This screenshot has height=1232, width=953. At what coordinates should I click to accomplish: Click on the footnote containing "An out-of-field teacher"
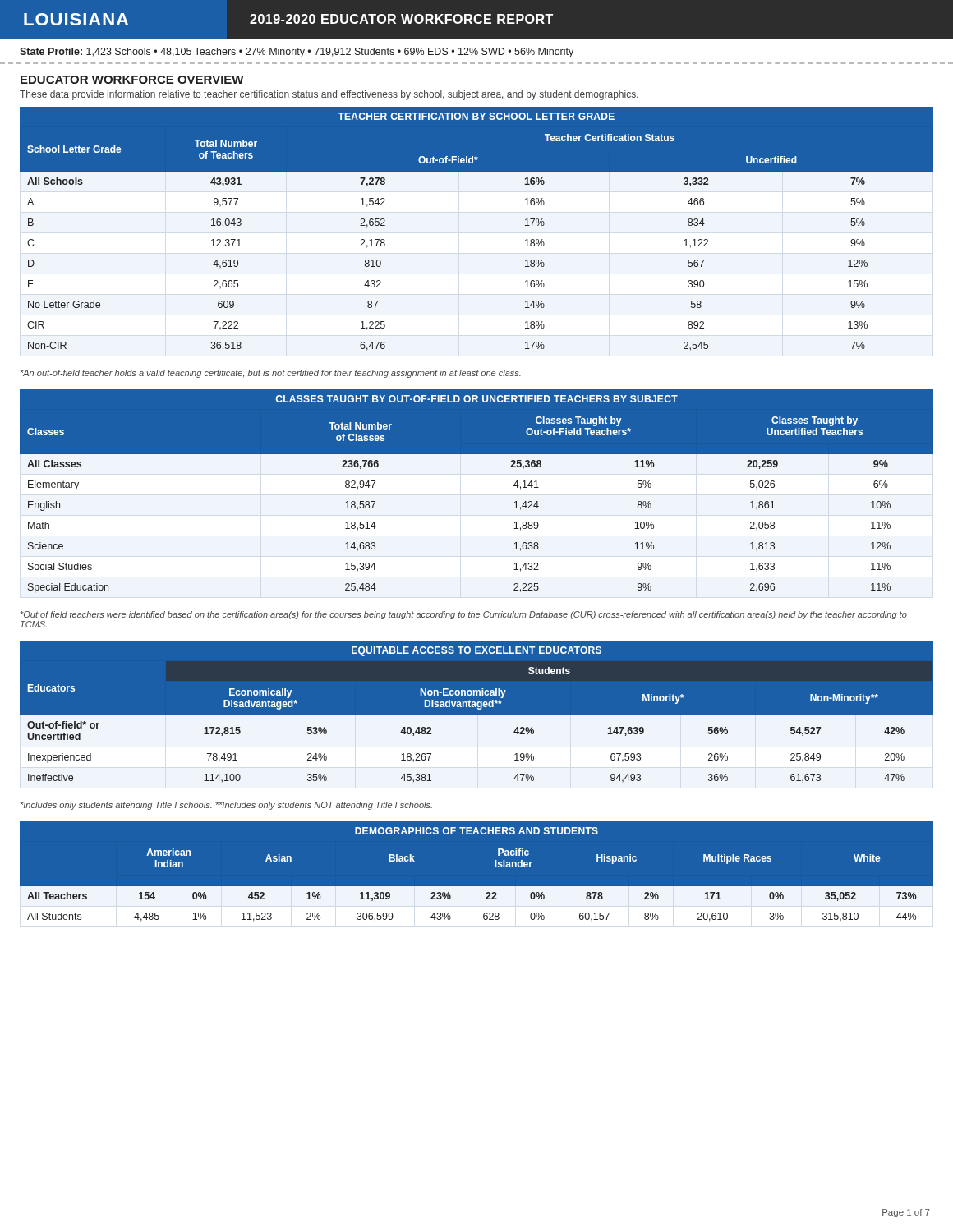pyautogui.click(x=271, y=373)
